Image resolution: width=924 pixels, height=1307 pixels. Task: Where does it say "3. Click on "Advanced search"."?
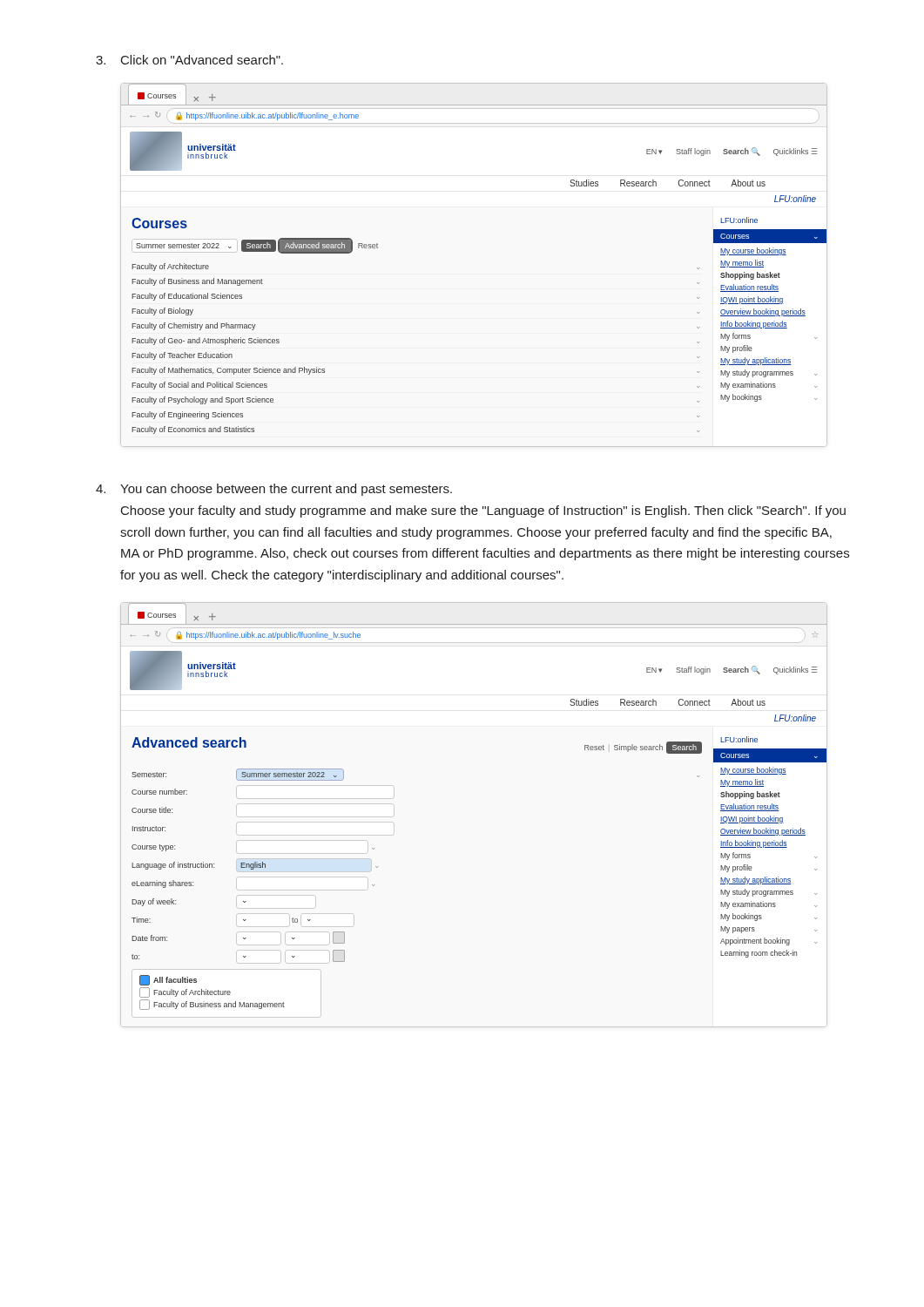pyautogui.click(x=189, y=60)
